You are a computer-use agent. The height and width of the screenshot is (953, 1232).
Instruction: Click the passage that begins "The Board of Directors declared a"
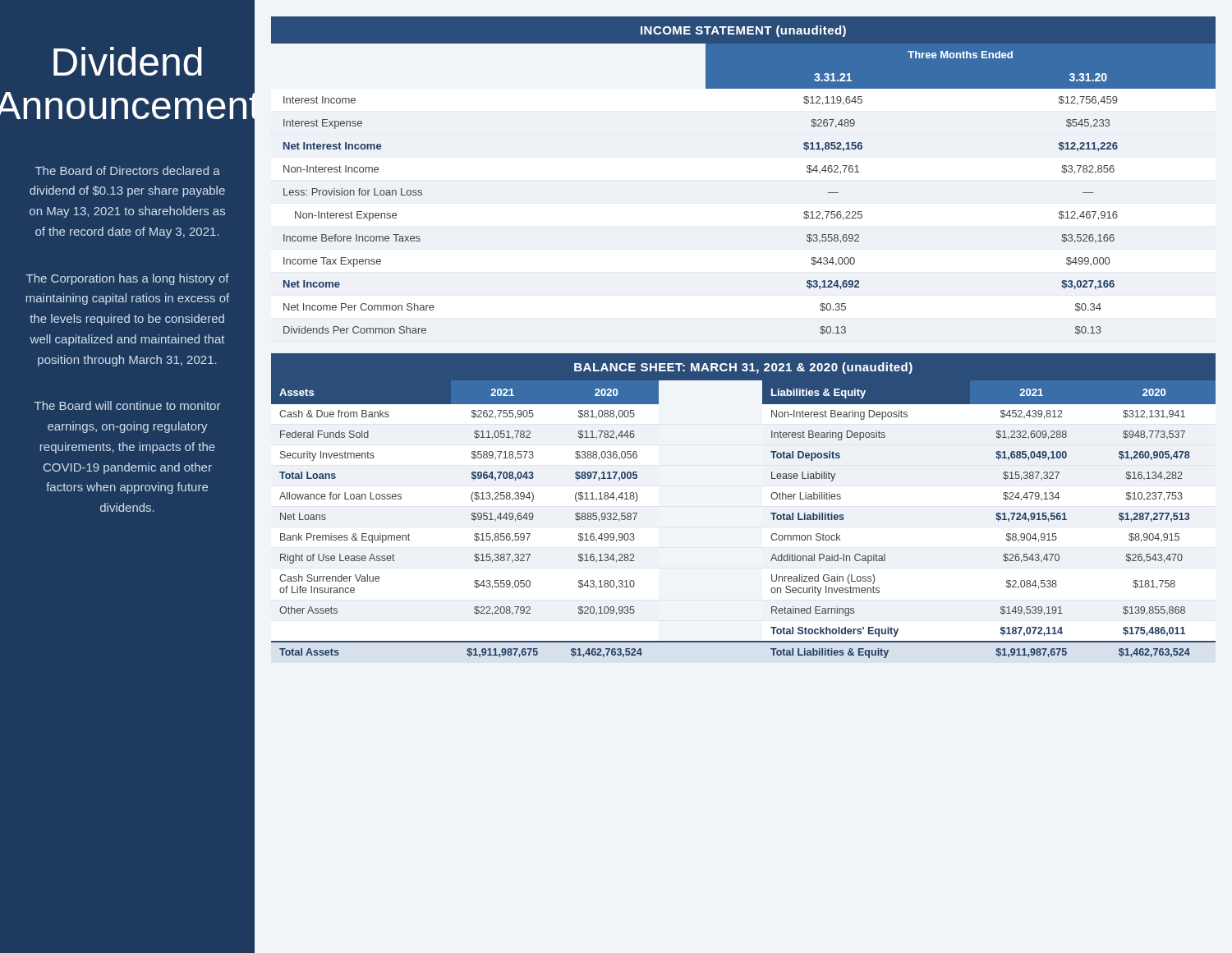point(127,201)
